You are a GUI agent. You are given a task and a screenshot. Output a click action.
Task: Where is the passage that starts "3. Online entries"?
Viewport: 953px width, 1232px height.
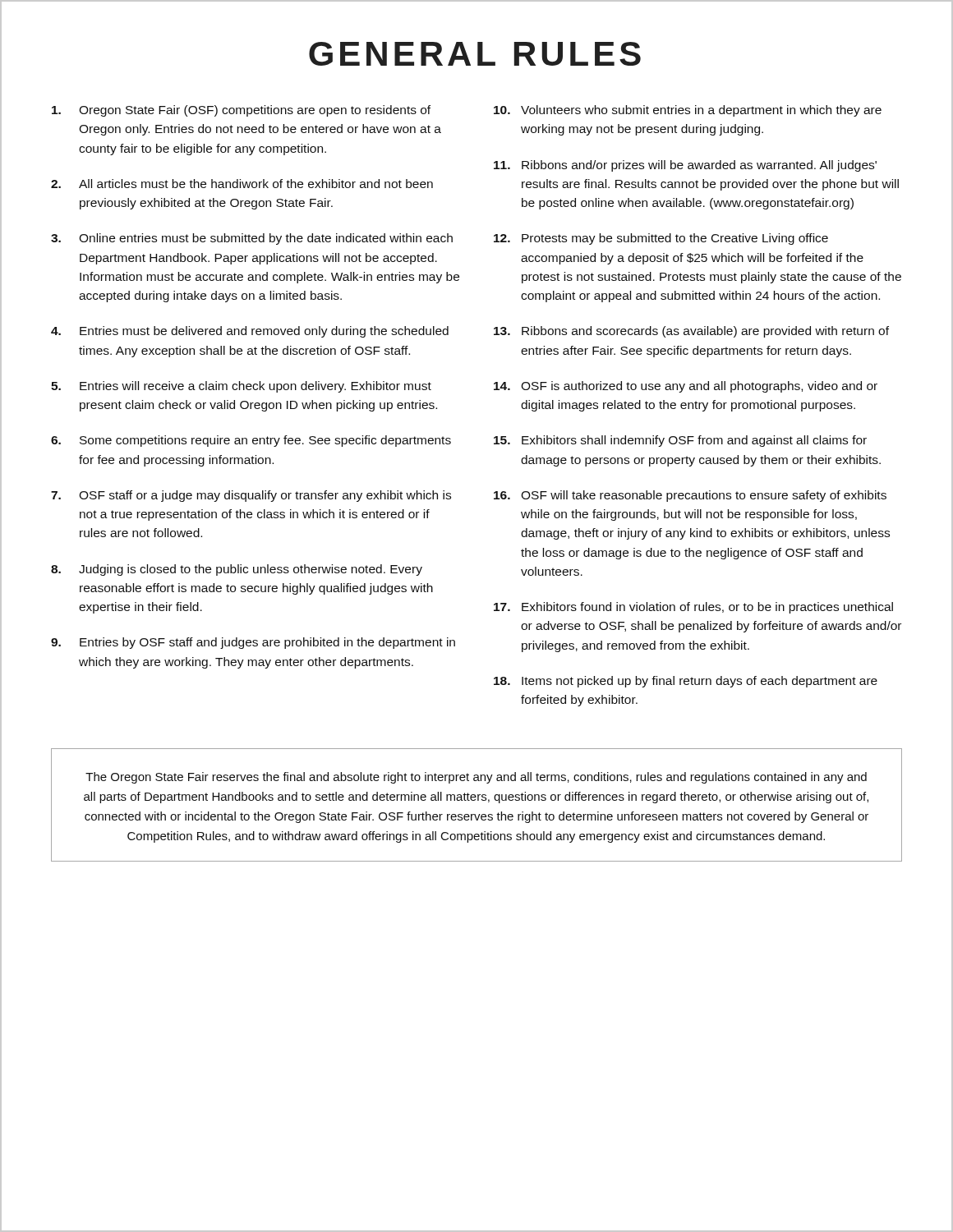click(255, 267)
